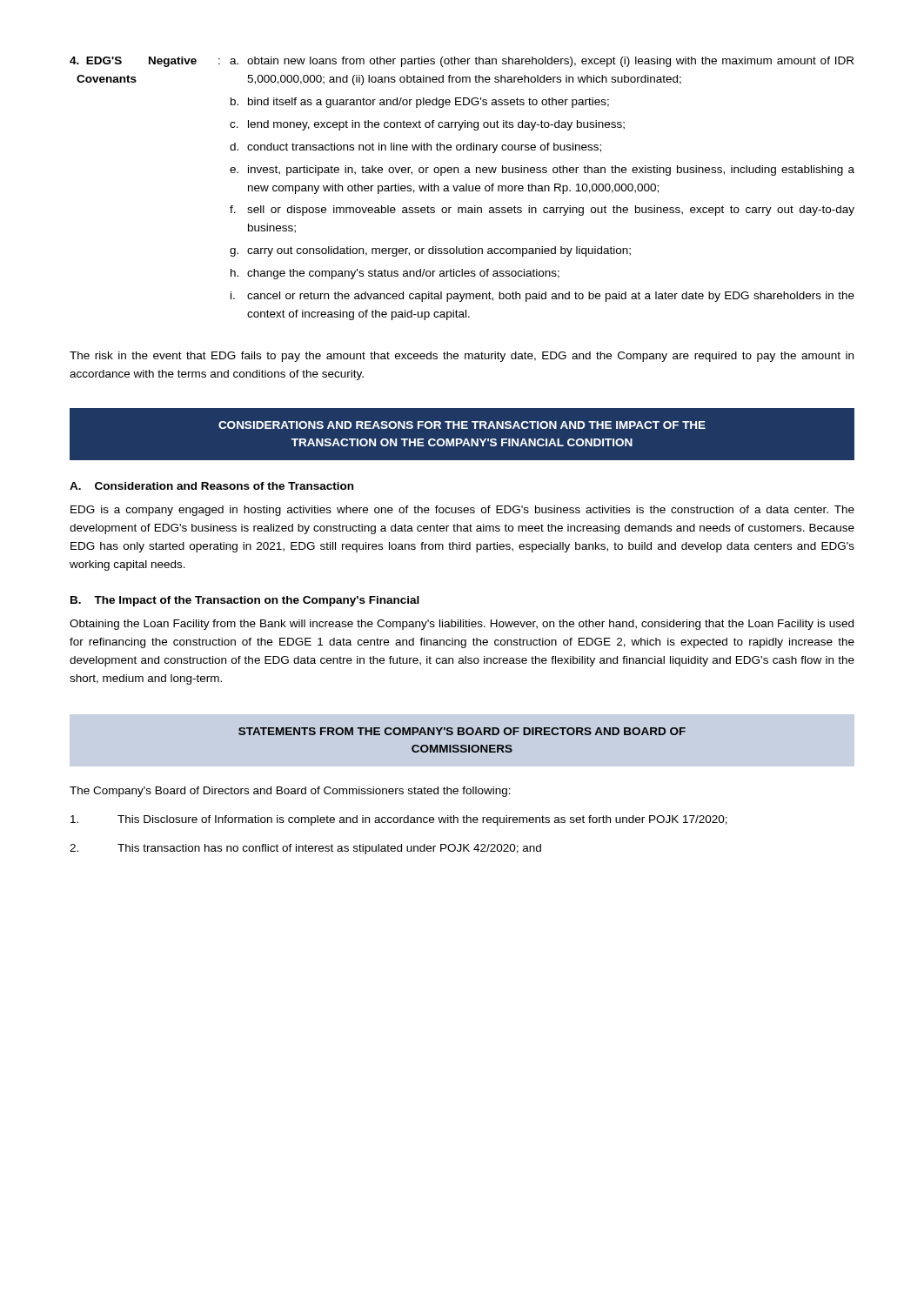Find the list item that says "4. EDG'SCovenants Negative : a. obtain new"
The image size is (924, 1305).
click(462, 190)
